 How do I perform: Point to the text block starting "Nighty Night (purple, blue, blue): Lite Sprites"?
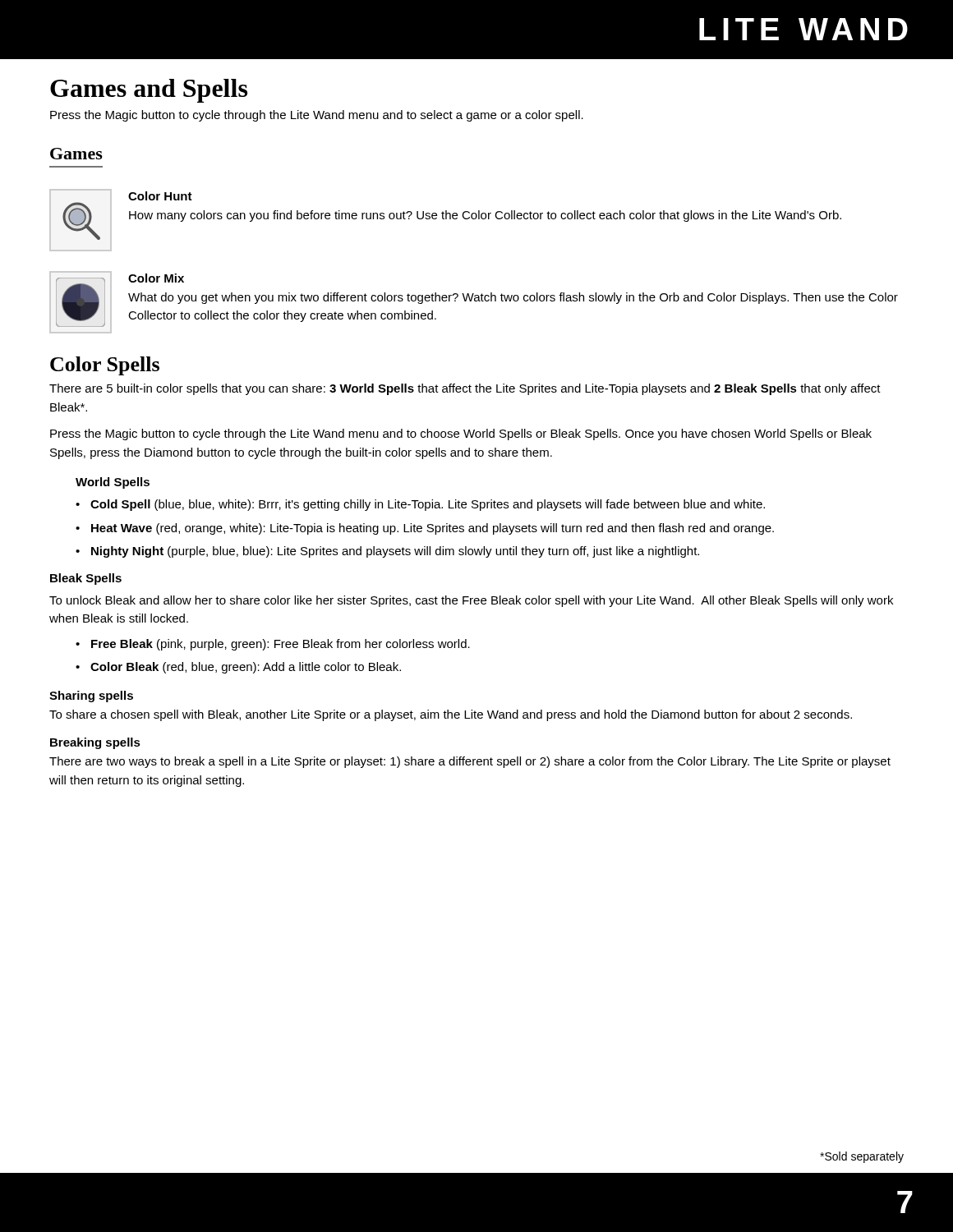tap(395, 551)
